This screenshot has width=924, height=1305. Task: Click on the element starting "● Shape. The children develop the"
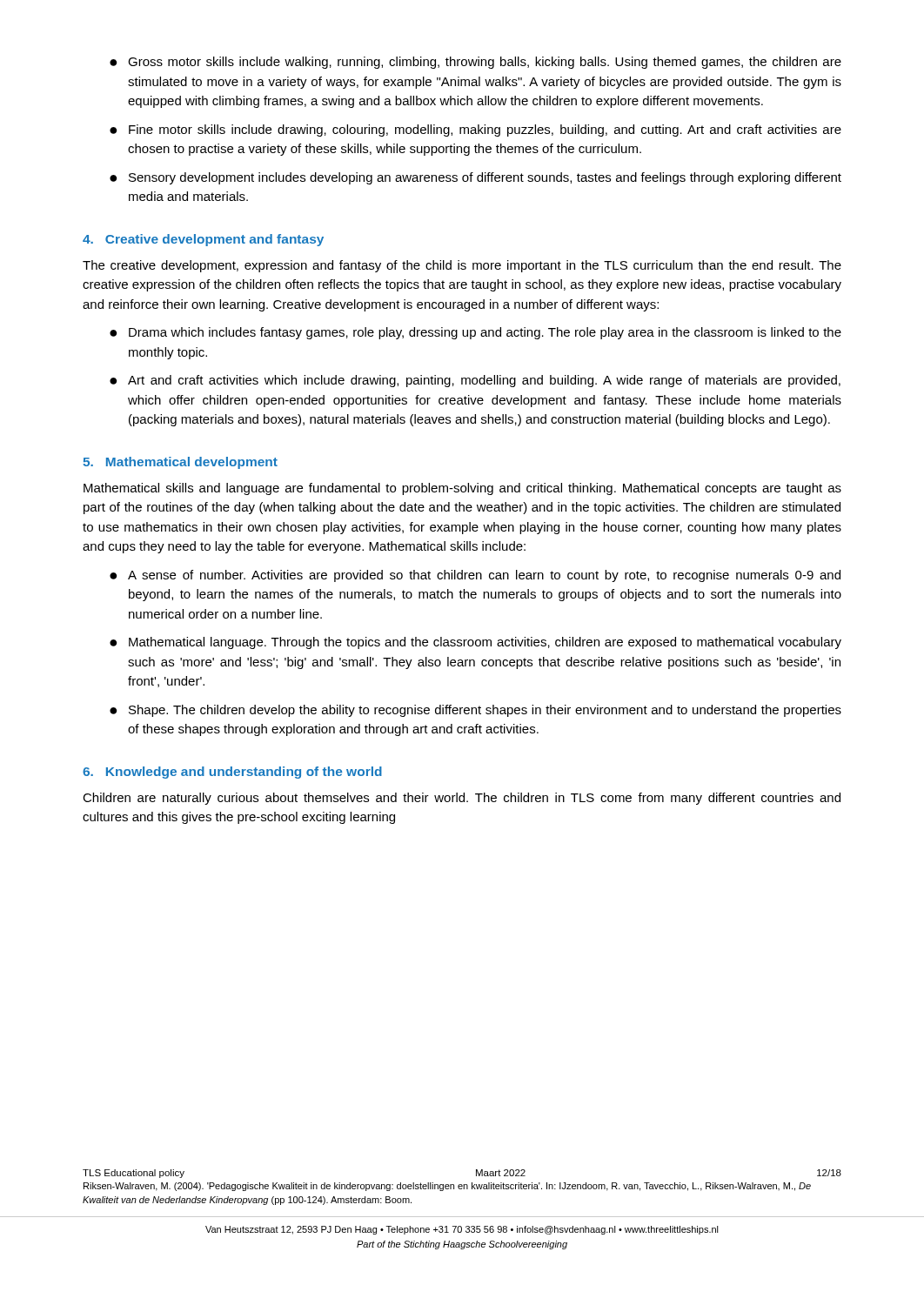coord(475,719)
